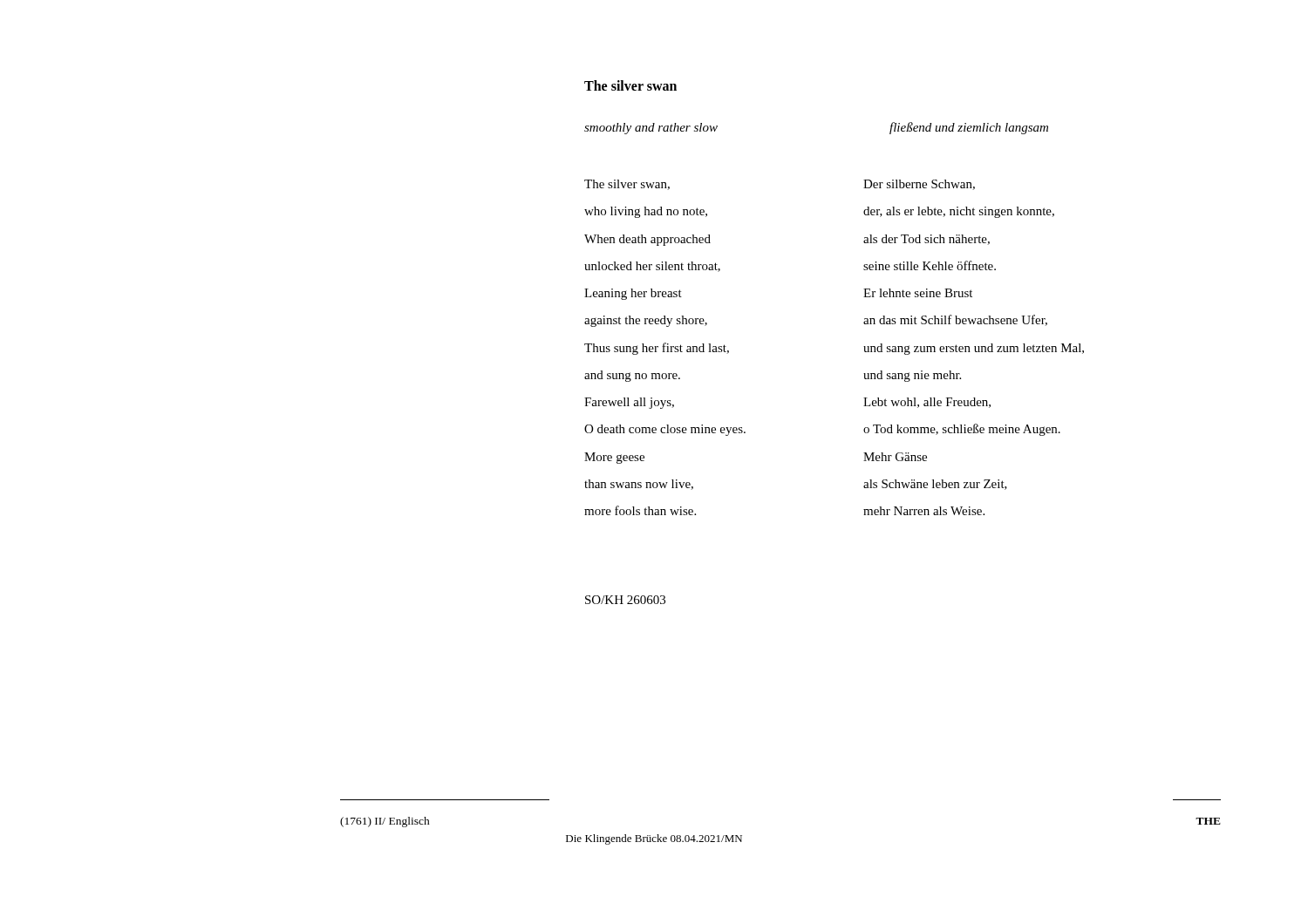The width and height of the screenshot is (1308, 924).
Task: Find the text containing "SO/KH 260603"
Action: (x=625, y=600)
